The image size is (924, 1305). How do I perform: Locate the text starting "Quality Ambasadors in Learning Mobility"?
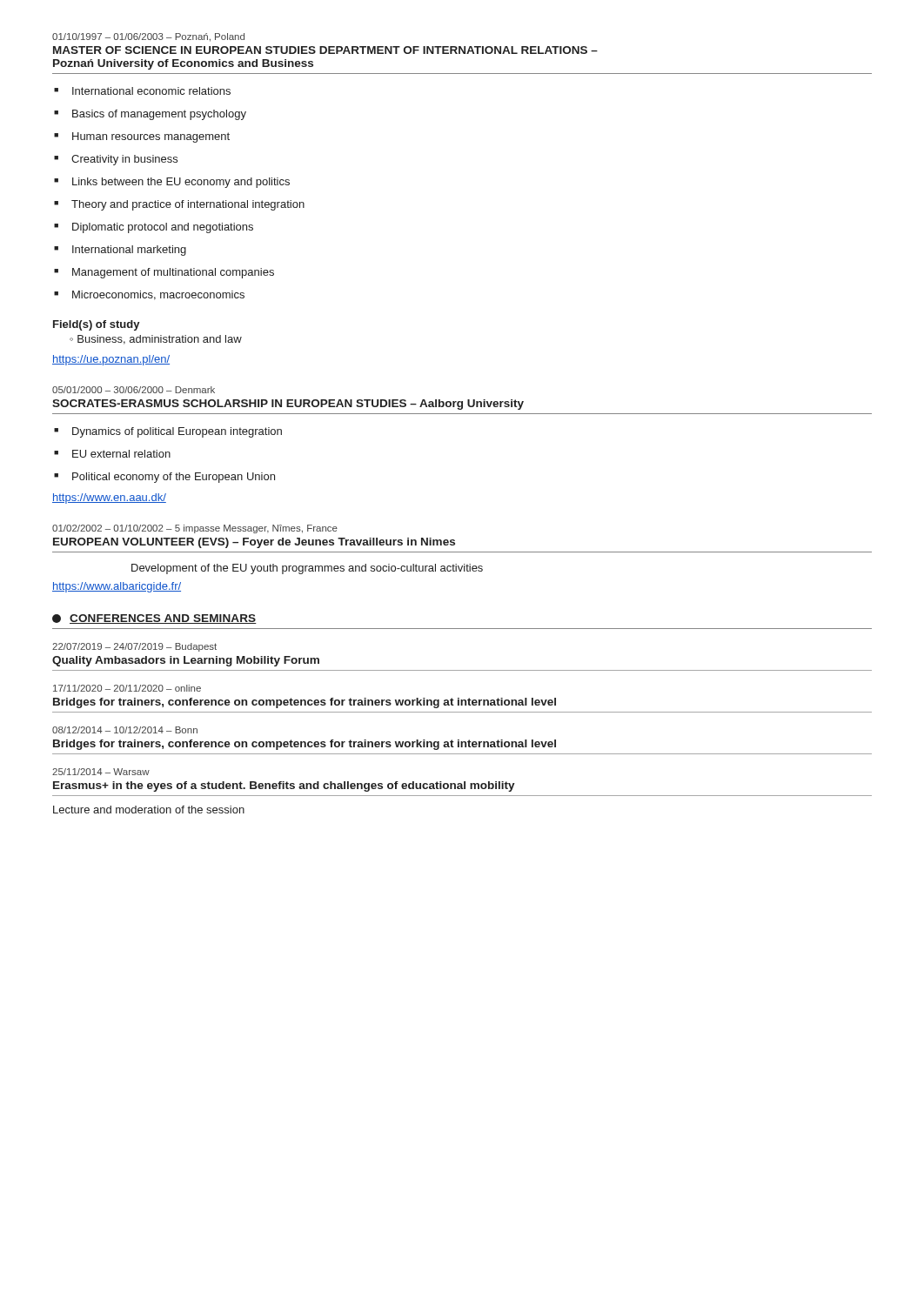click(186, 660)
